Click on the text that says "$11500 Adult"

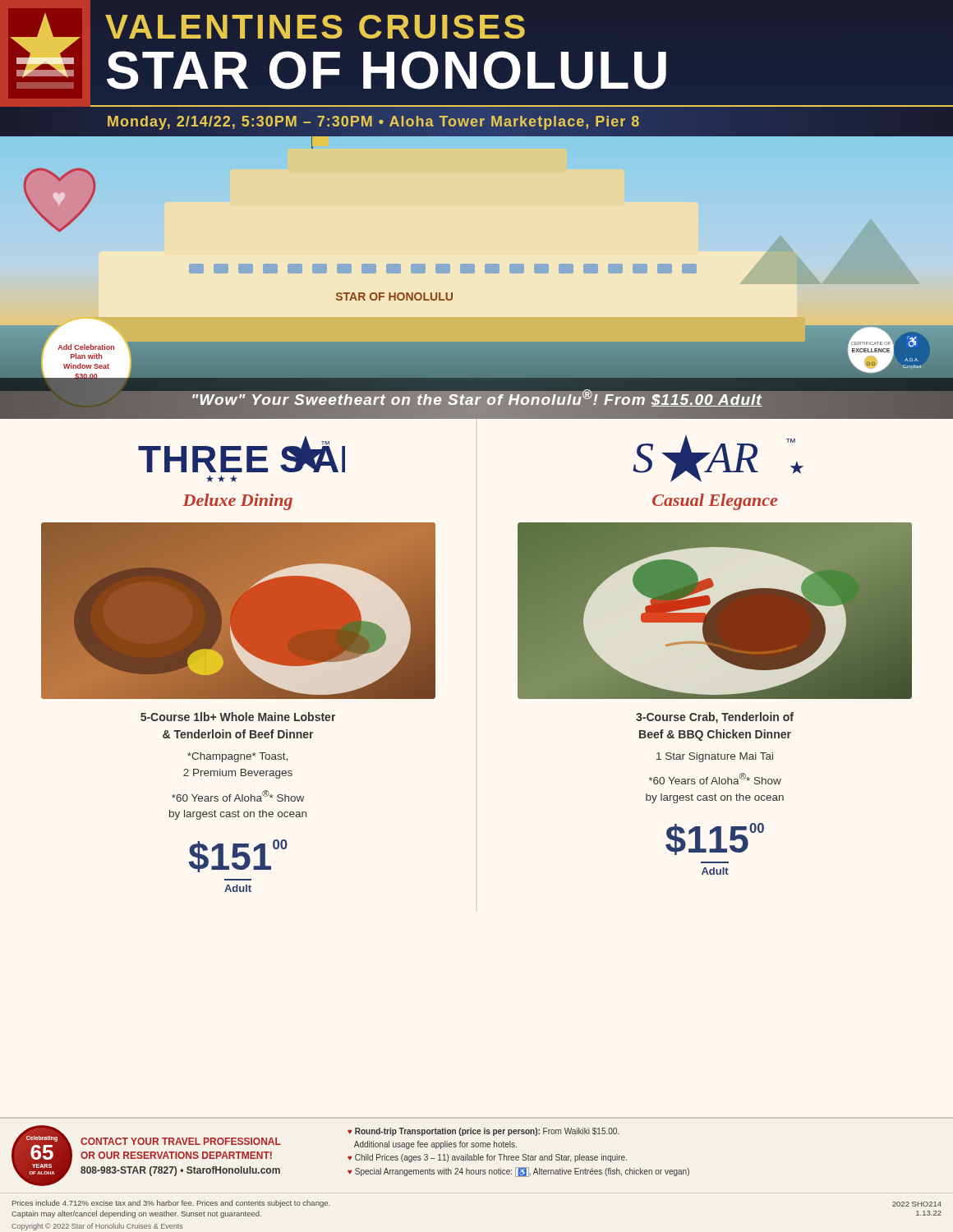coord(715,848)
